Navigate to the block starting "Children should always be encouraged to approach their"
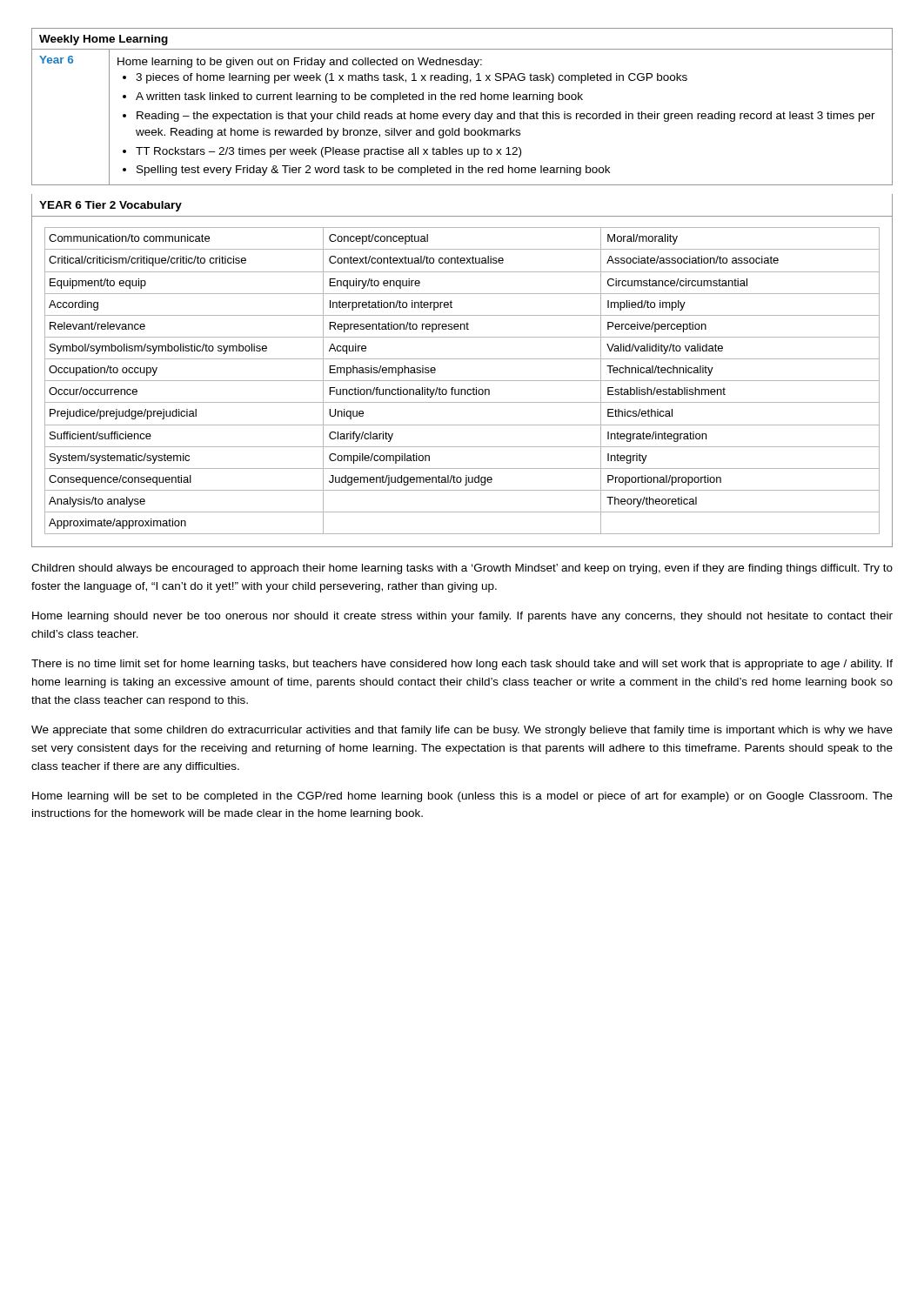This screenshot has width=924, height=1305. coord(462,577)
